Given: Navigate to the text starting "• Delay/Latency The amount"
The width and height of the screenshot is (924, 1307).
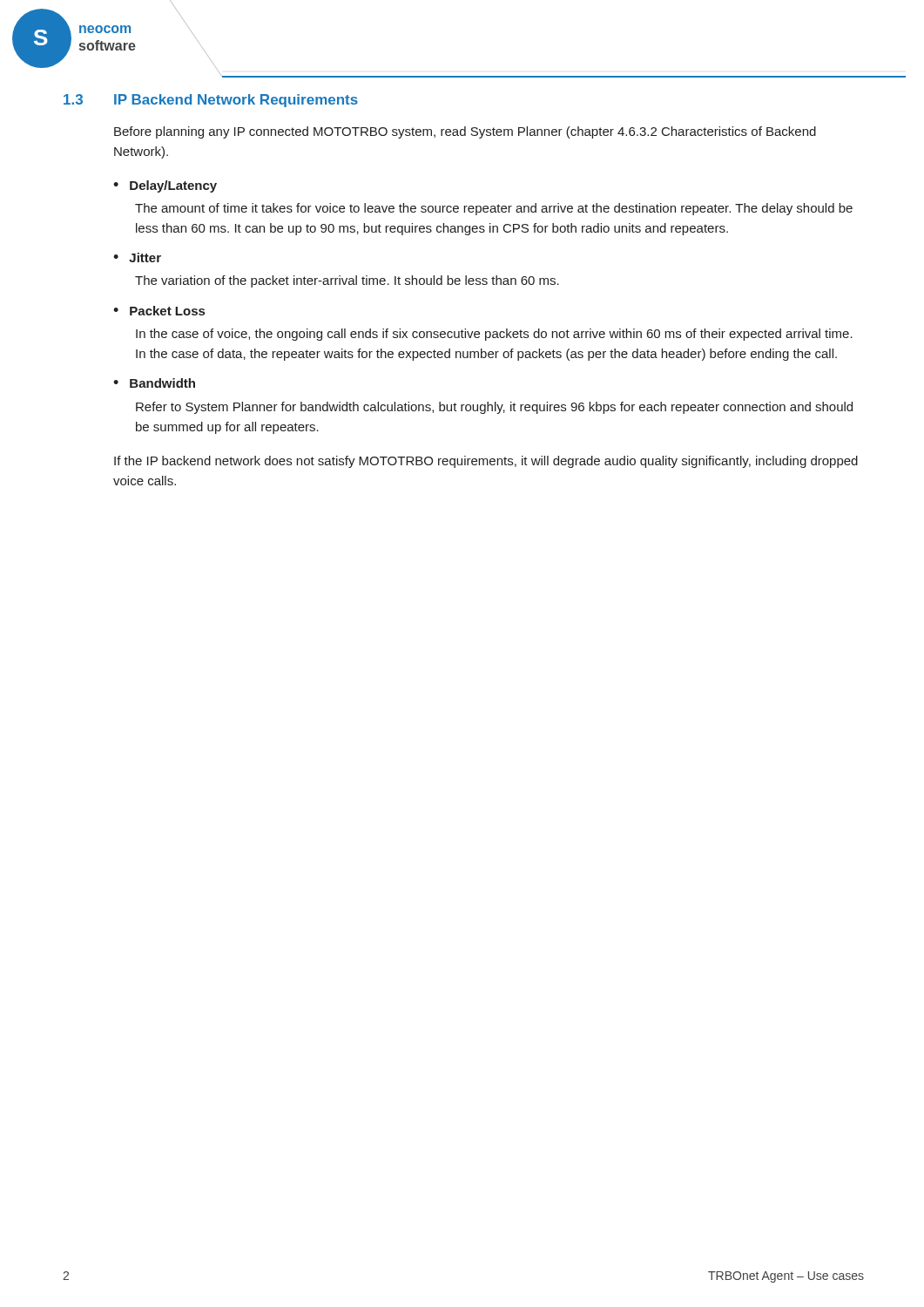Looking at the screenshot, I should (x=489, y=207).
